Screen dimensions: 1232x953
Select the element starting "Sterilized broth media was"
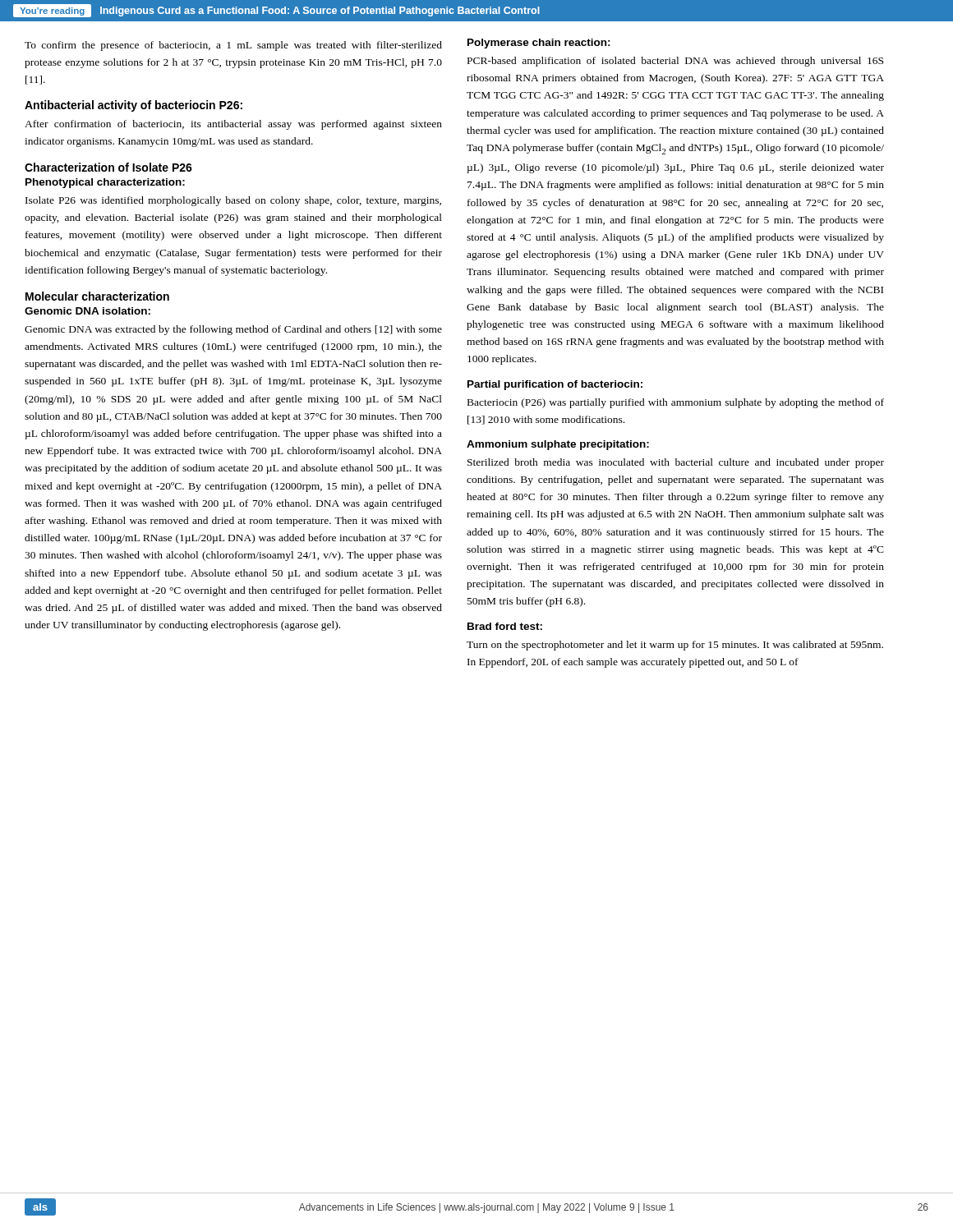(x=675, y=531)
